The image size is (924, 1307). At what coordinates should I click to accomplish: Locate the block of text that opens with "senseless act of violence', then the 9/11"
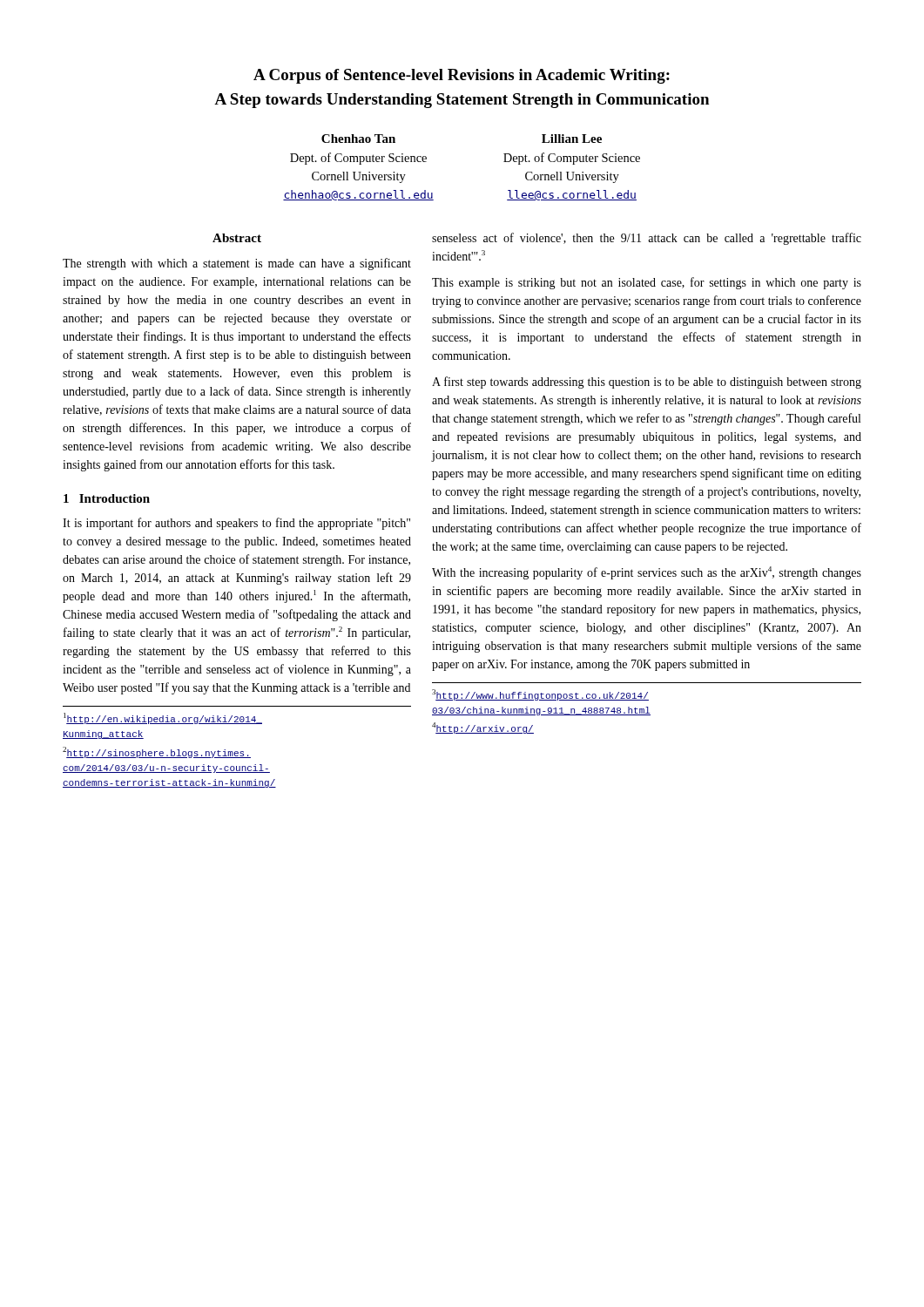[x=647, y=247]
